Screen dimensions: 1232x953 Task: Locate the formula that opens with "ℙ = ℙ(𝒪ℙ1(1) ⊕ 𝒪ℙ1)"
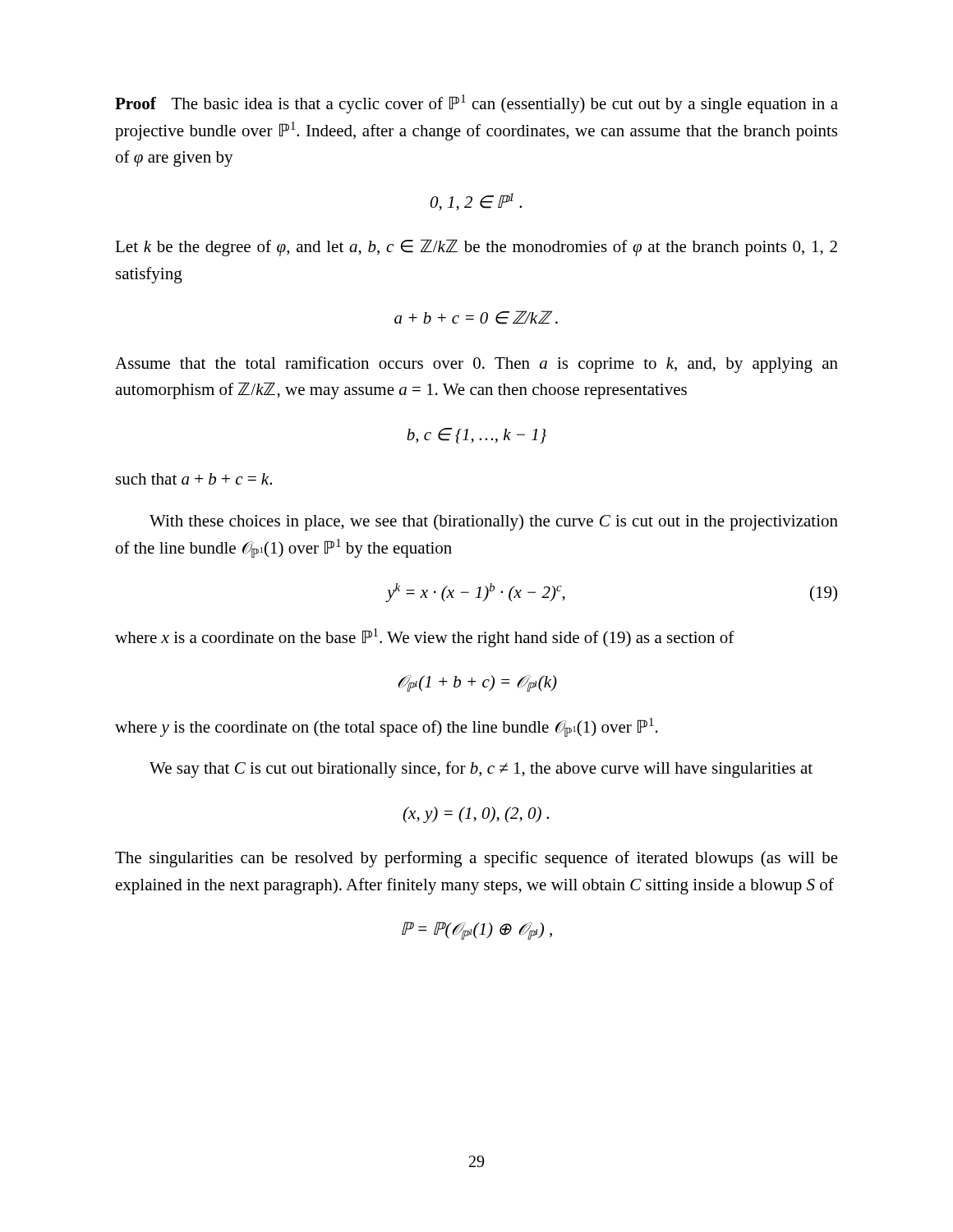tap(476, 931)
